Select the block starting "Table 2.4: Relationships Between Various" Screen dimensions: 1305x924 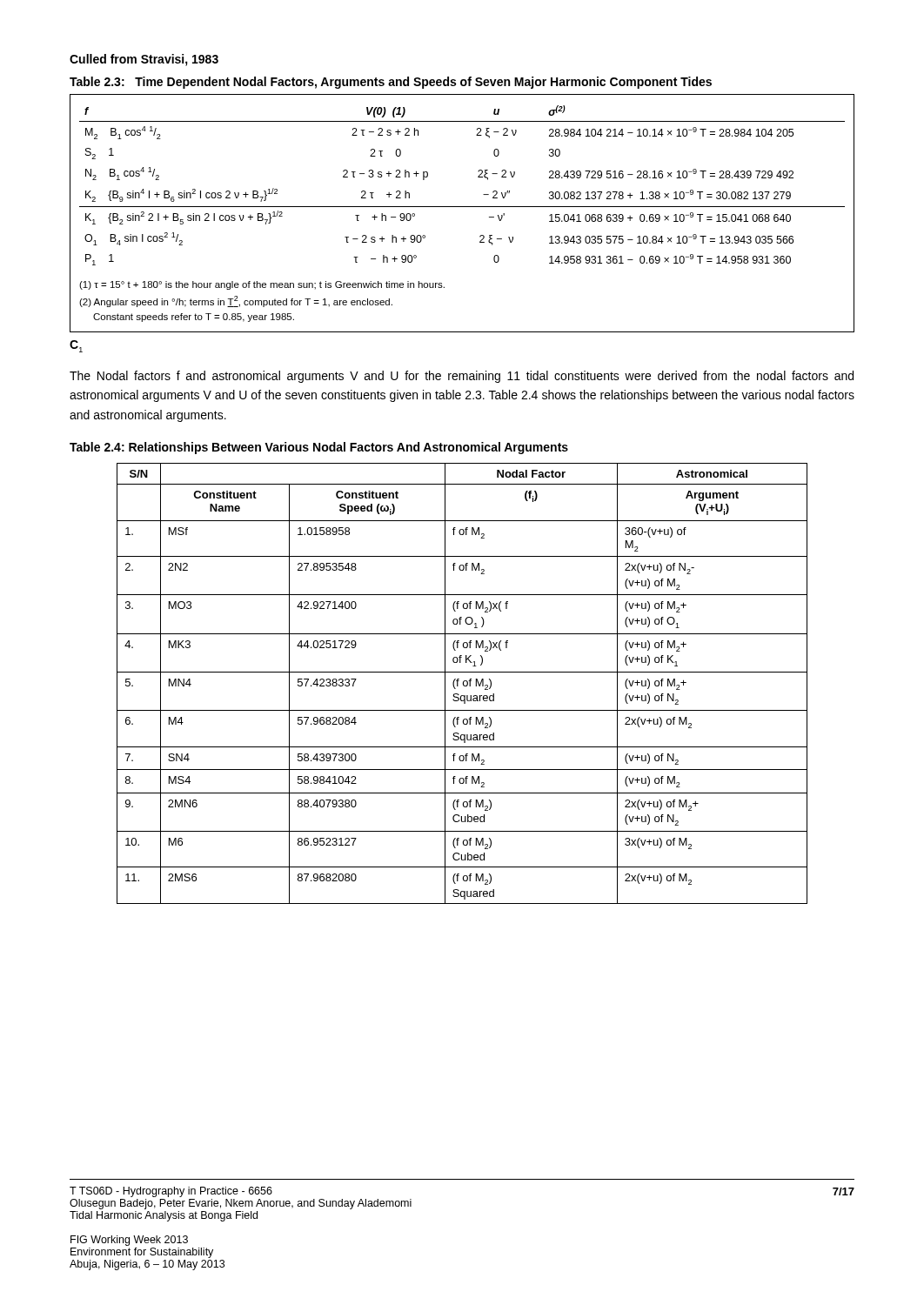[319, 447]
